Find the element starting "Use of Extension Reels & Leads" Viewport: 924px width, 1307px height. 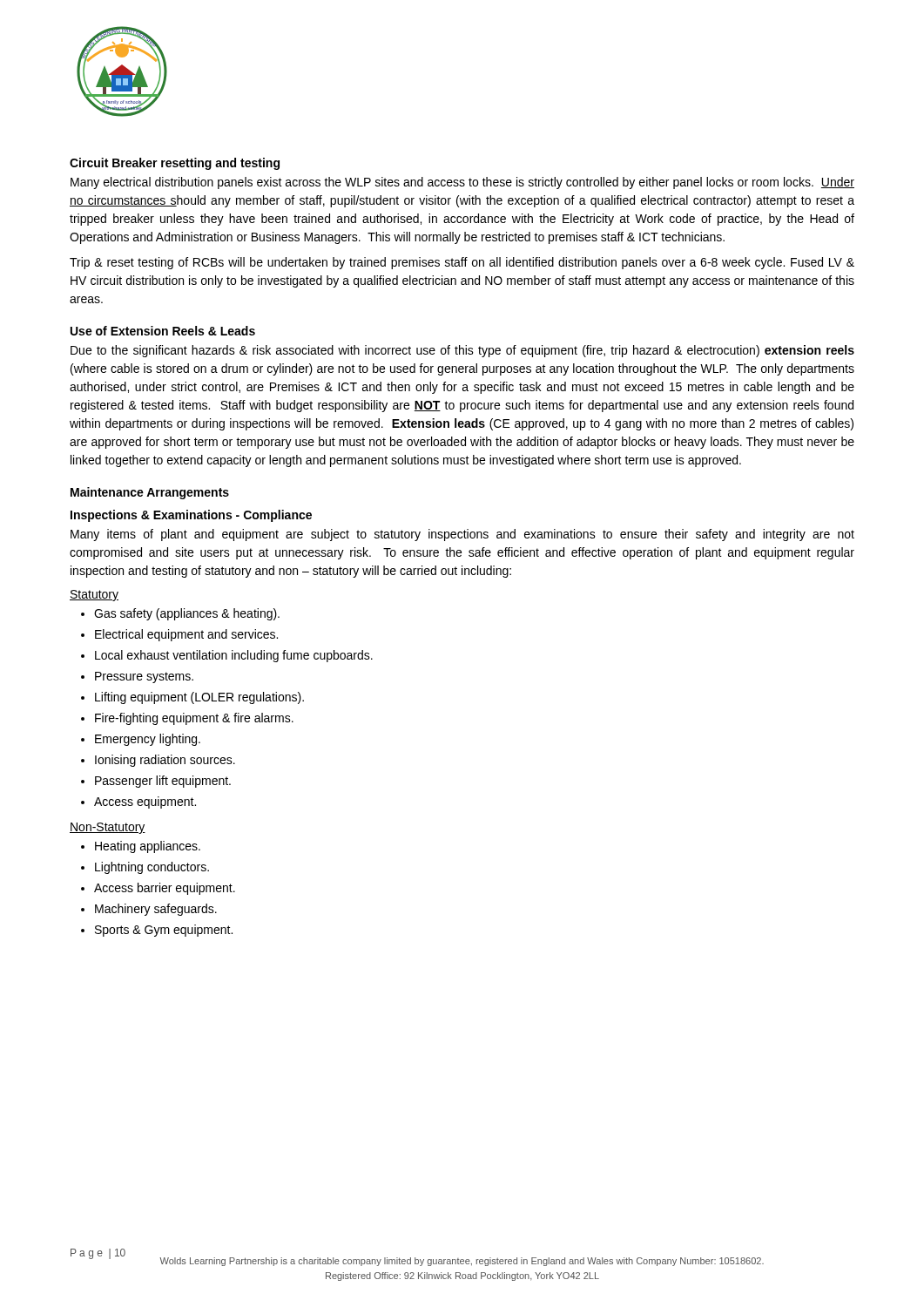162,331
